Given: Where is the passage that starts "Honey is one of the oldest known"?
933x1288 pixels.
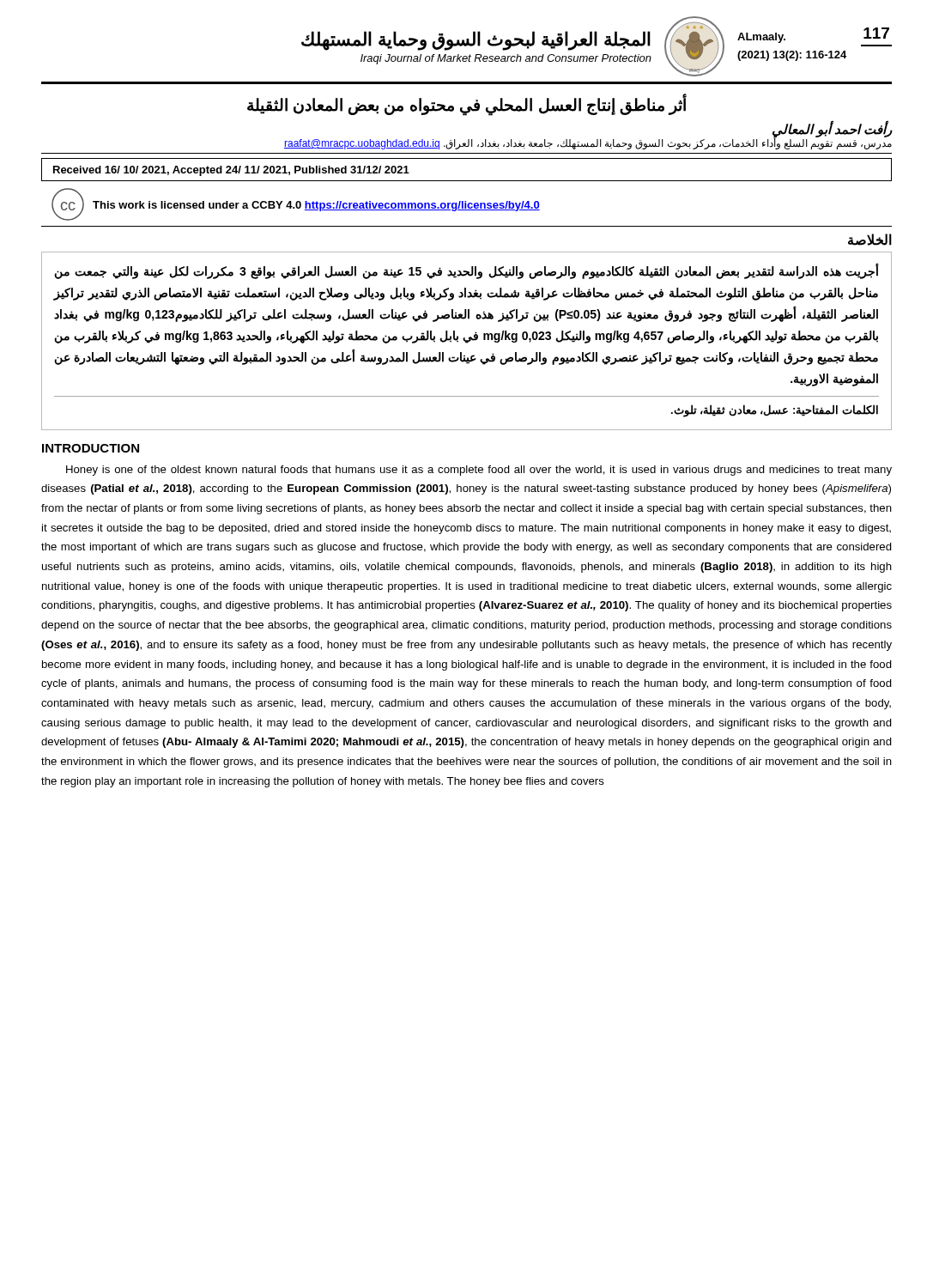Looking at the screenshot, I should [x=466, y=626].
